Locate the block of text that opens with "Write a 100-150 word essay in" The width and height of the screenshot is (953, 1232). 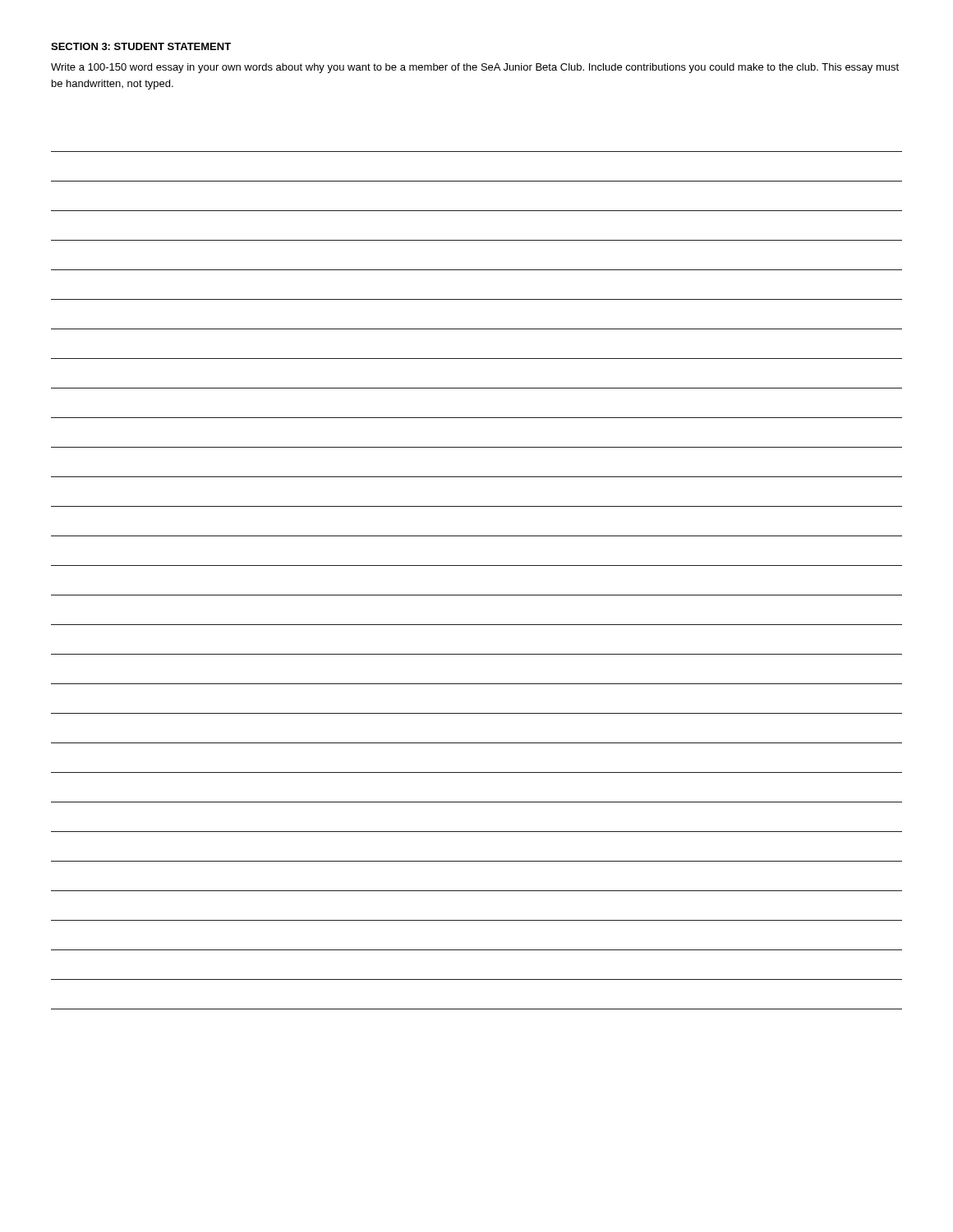(475, 75)
